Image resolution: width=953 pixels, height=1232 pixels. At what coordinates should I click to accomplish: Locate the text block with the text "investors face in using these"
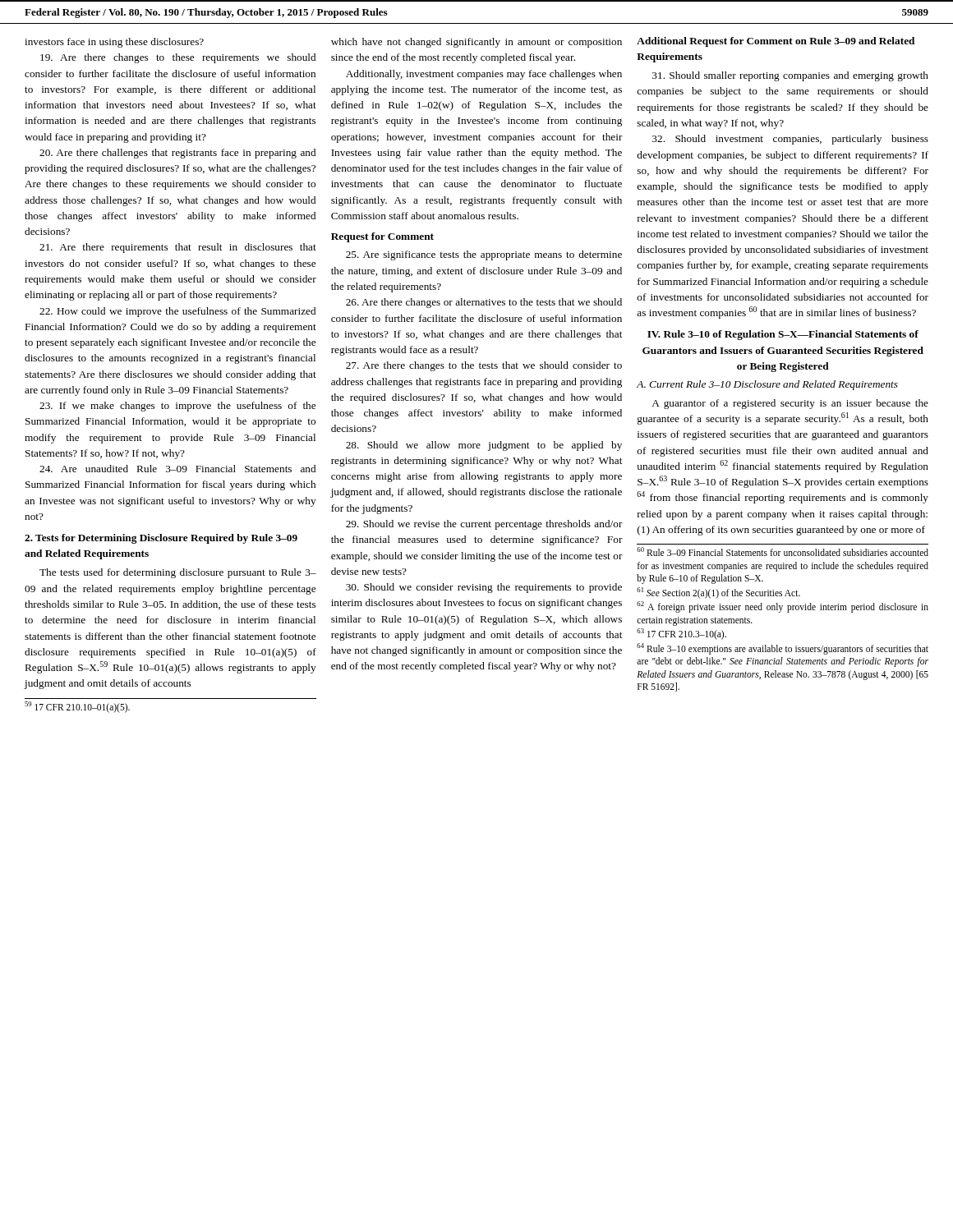(x=170, y=279)
